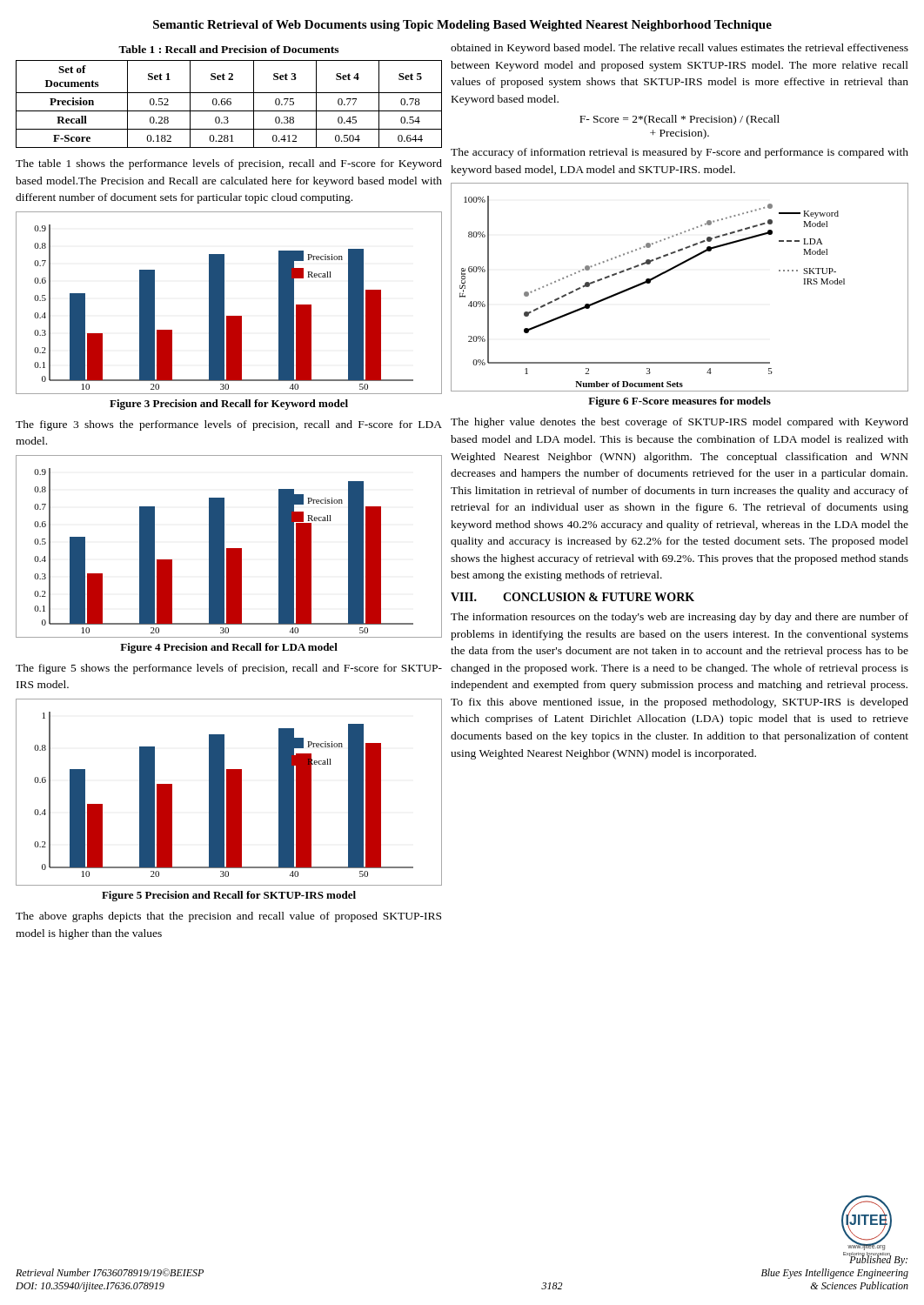Click the passage that begins "The figure 3 shows the performance levels of"
This screenshot has height=1305, width=924.
[229, 432]
